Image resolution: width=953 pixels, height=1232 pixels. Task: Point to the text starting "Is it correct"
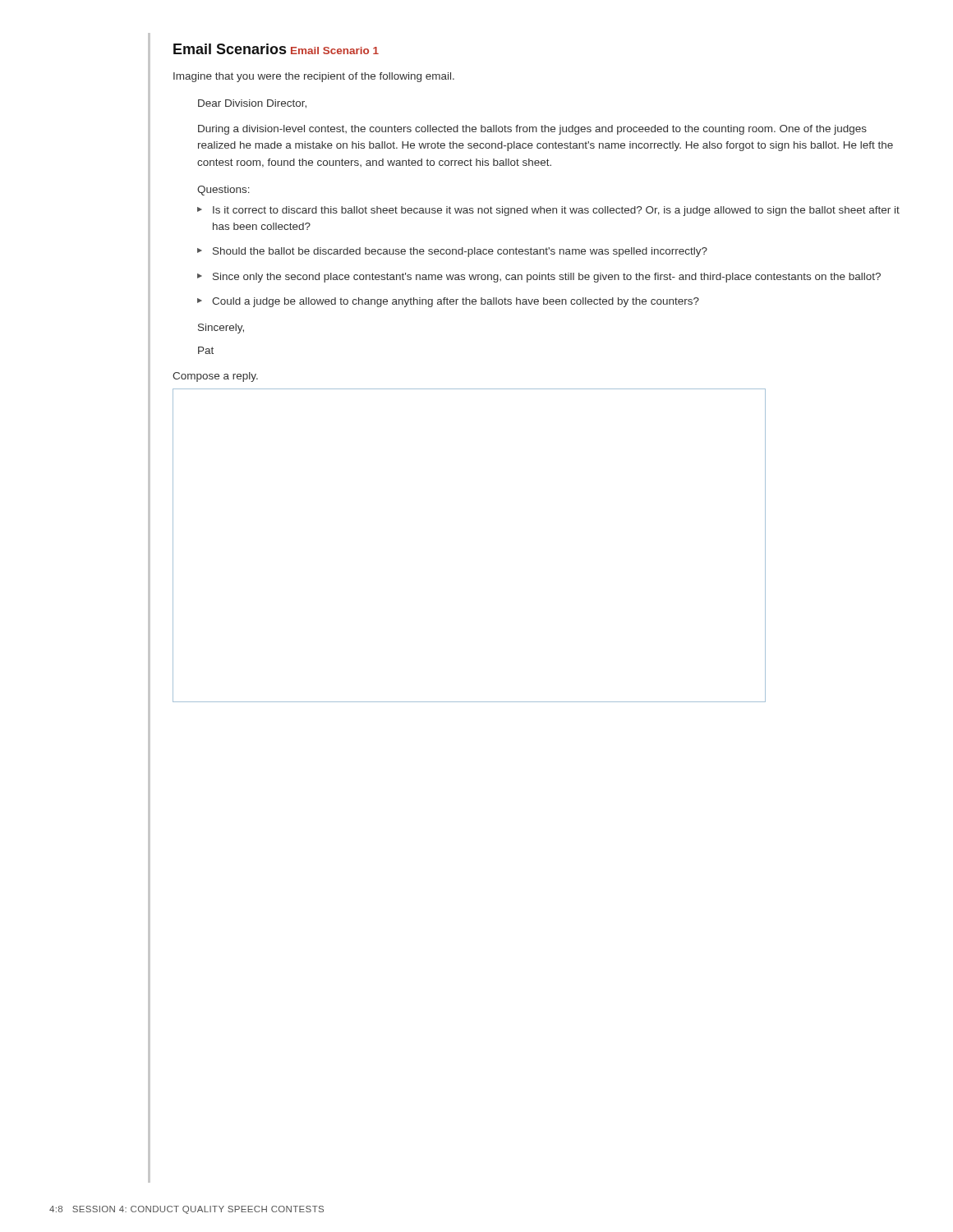tap(556, 218)
